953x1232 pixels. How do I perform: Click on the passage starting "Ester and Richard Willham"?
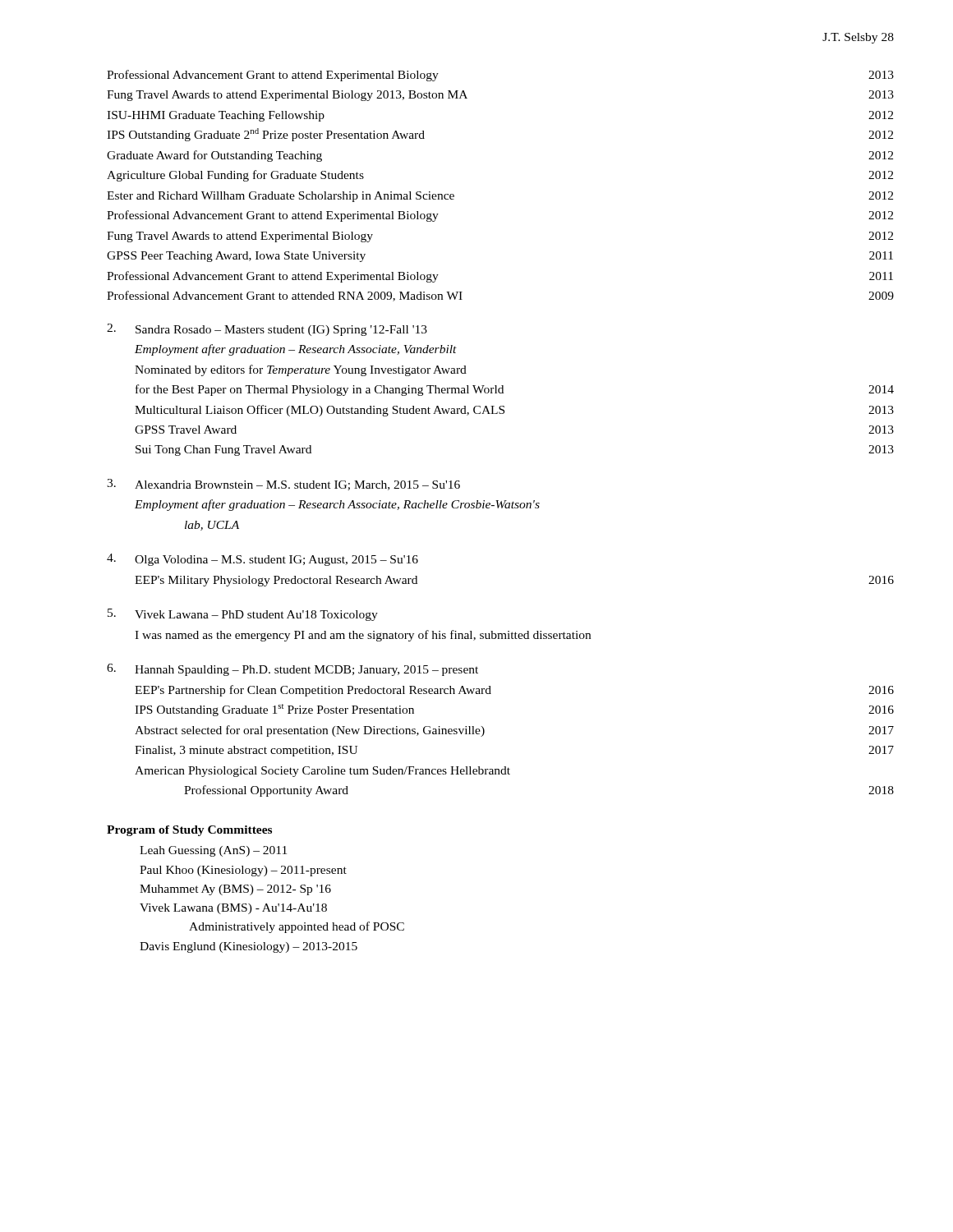pos(281,197)
